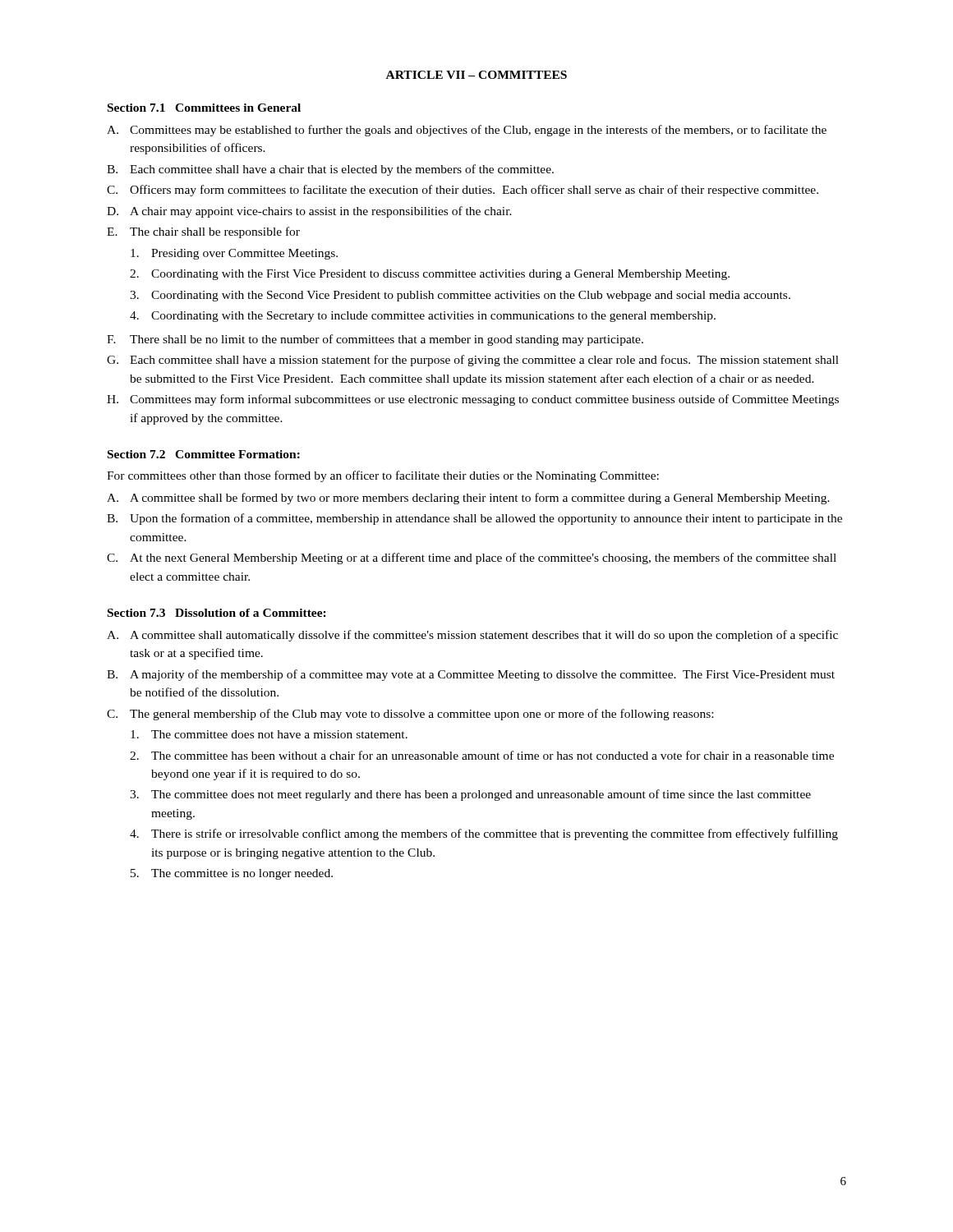Find the list item with the text "A. A committee shall automatically dissolve if the"

(476, 644)
